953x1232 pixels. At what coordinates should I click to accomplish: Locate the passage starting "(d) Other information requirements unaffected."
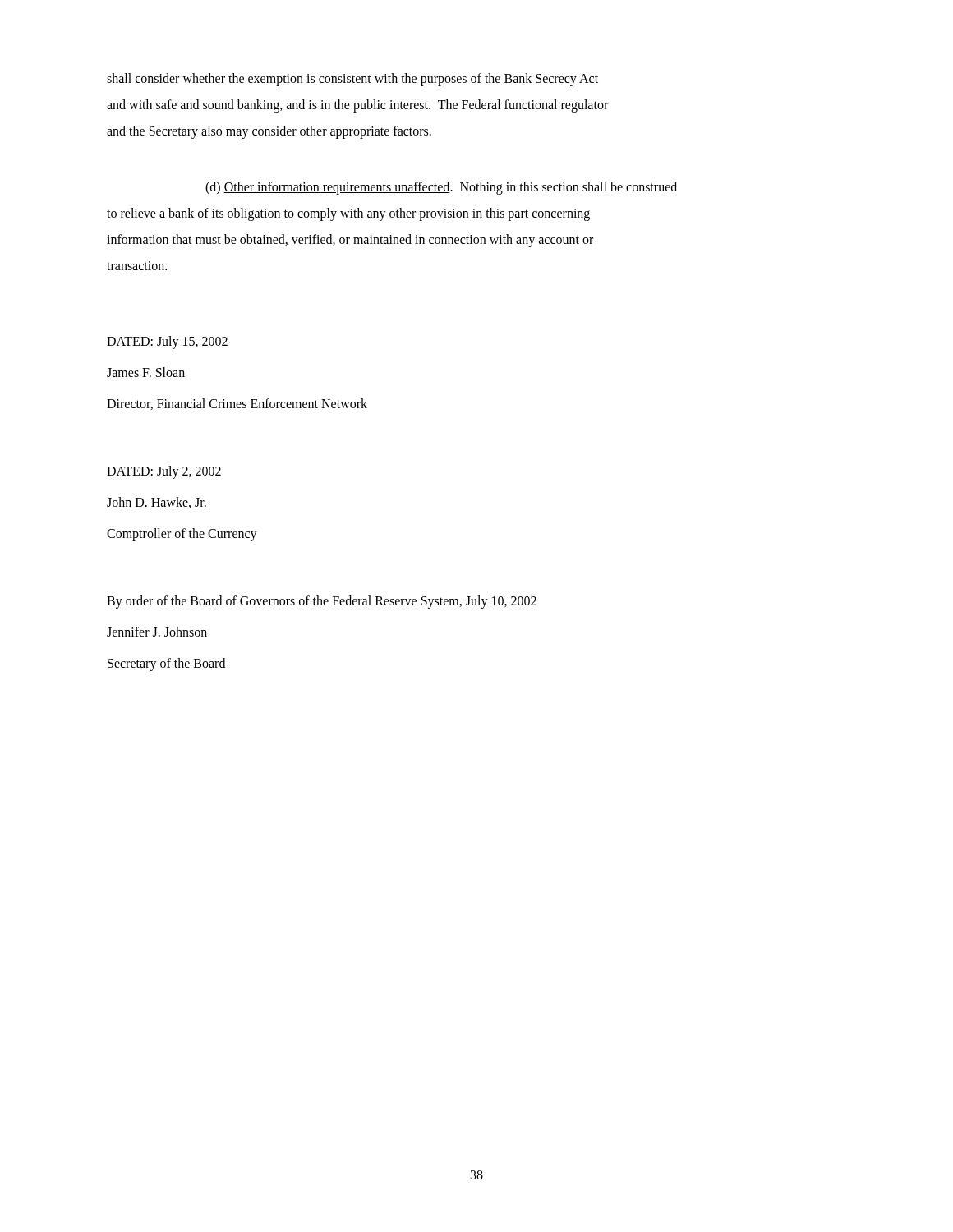click(392, 226)
